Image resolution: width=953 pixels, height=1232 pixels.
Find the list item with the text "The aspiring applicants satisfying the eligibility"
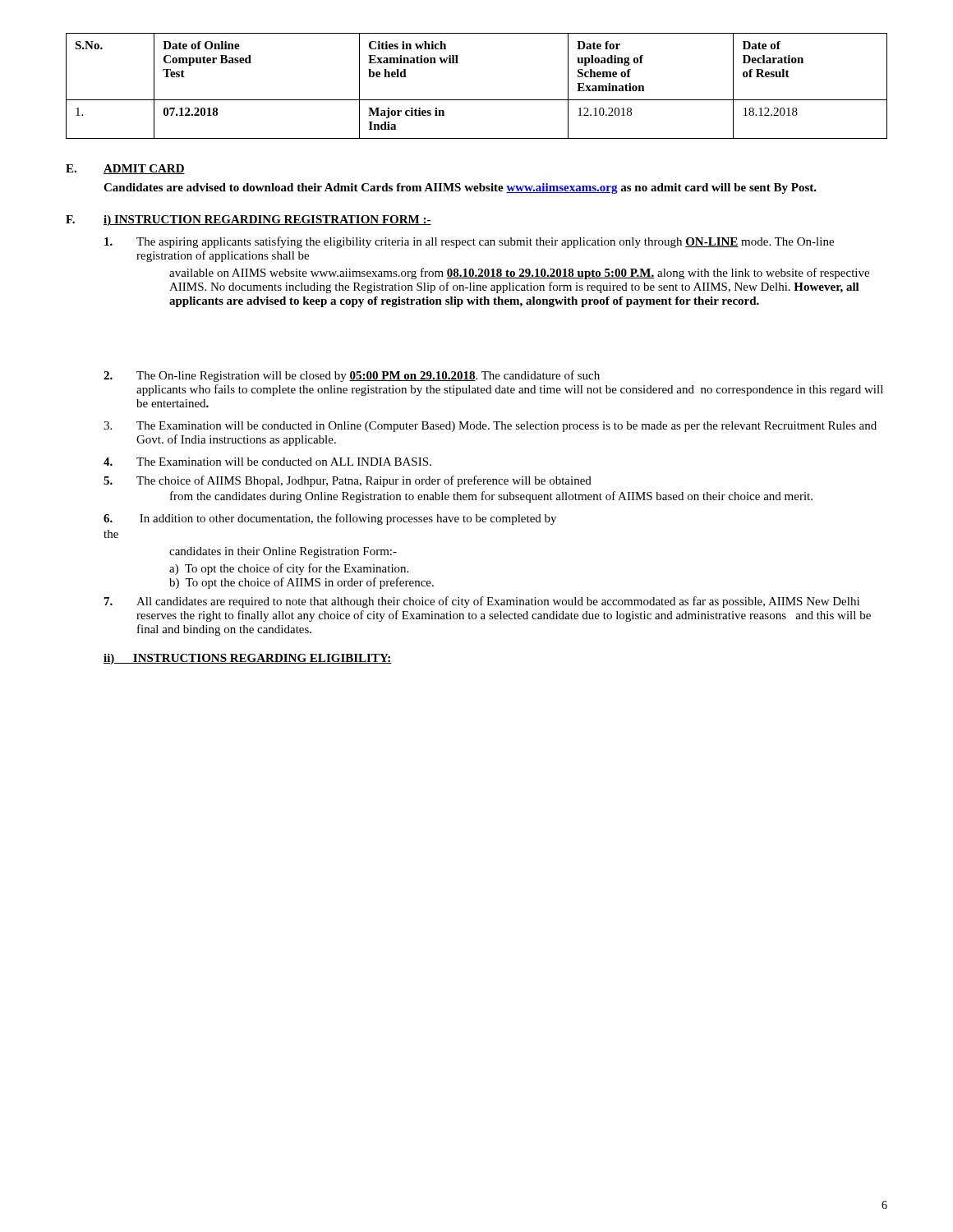[495, 271]
